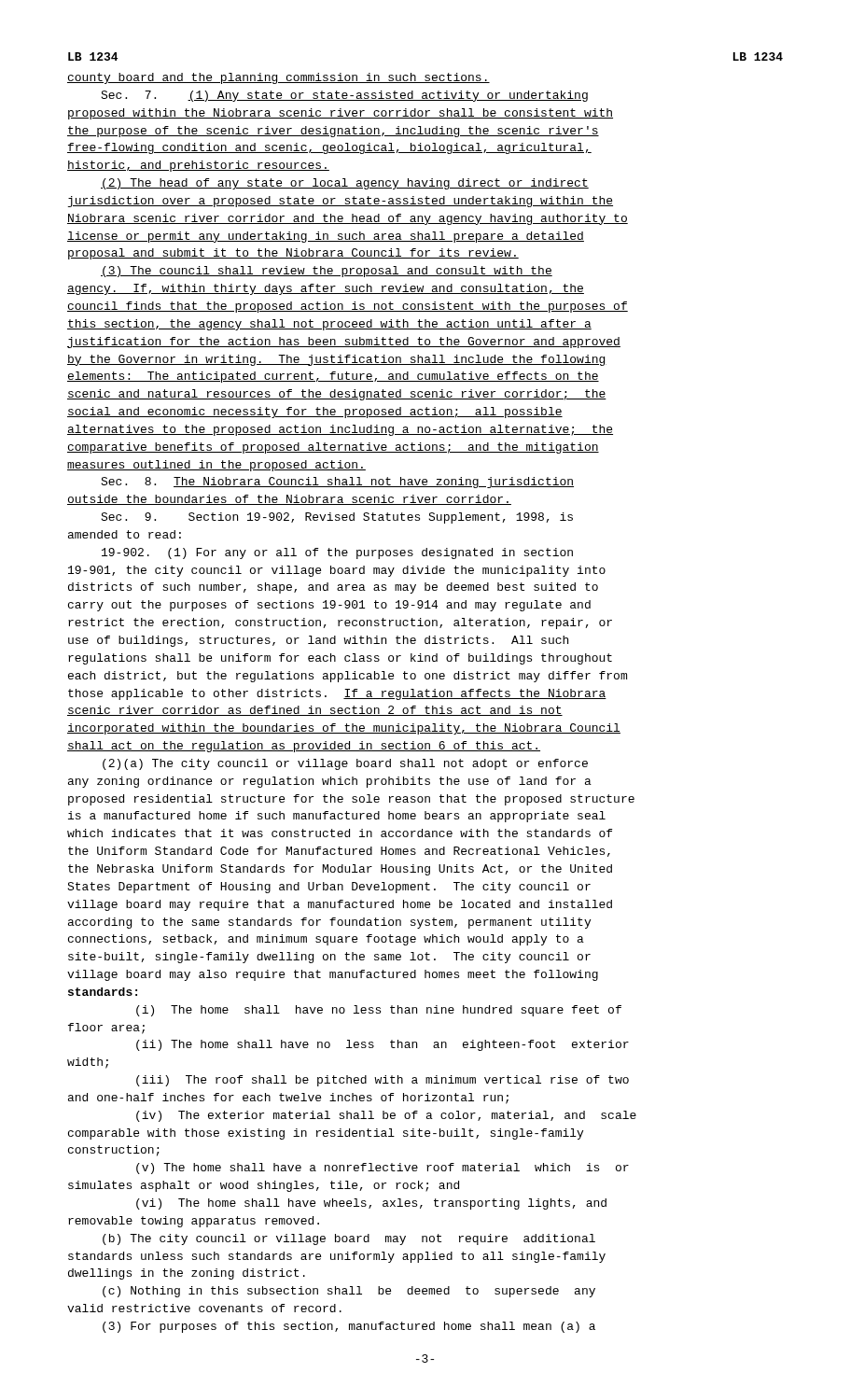Viewport: 850px width, 1400px height.
Task: Click the passage that begins "(3) The council shall review"
Action: pos(425,369)
